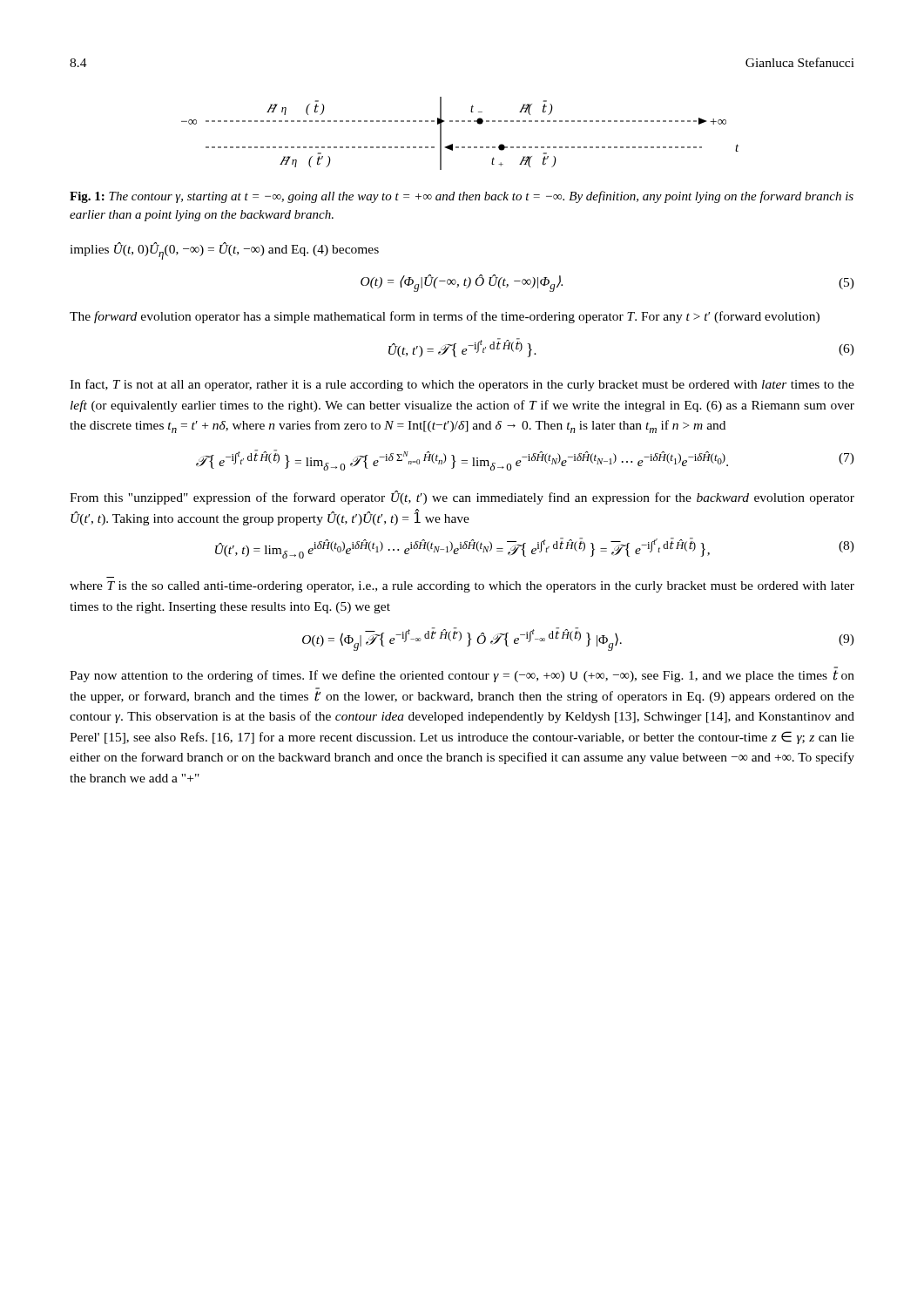The image size is (924, 1307).
Task: Locate the passage starting "𝒯 { e−i∫tt′ dt̄ Ĥ(t̄)"
Action: 525,461
